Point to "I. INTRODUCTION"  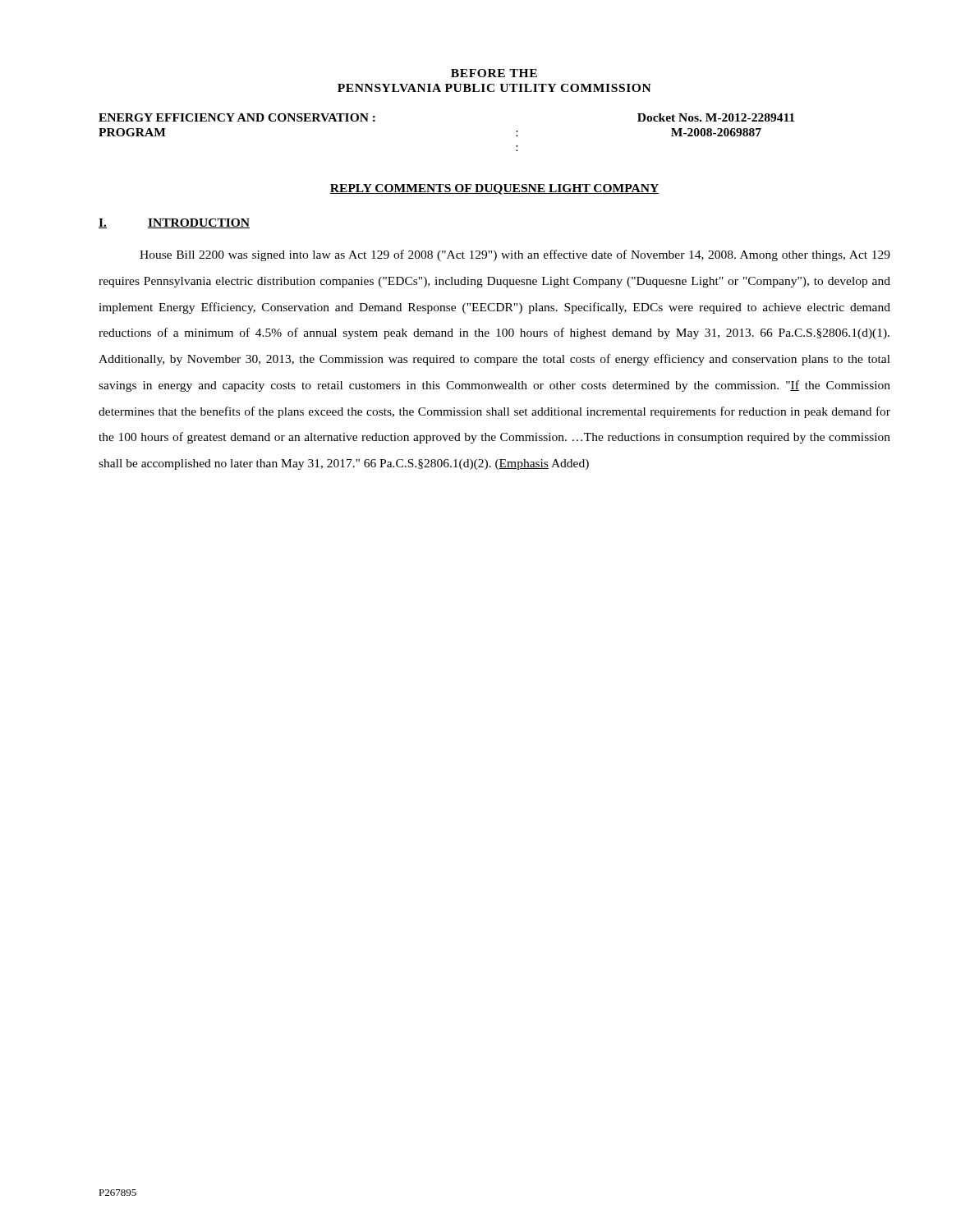pos(174,223)
